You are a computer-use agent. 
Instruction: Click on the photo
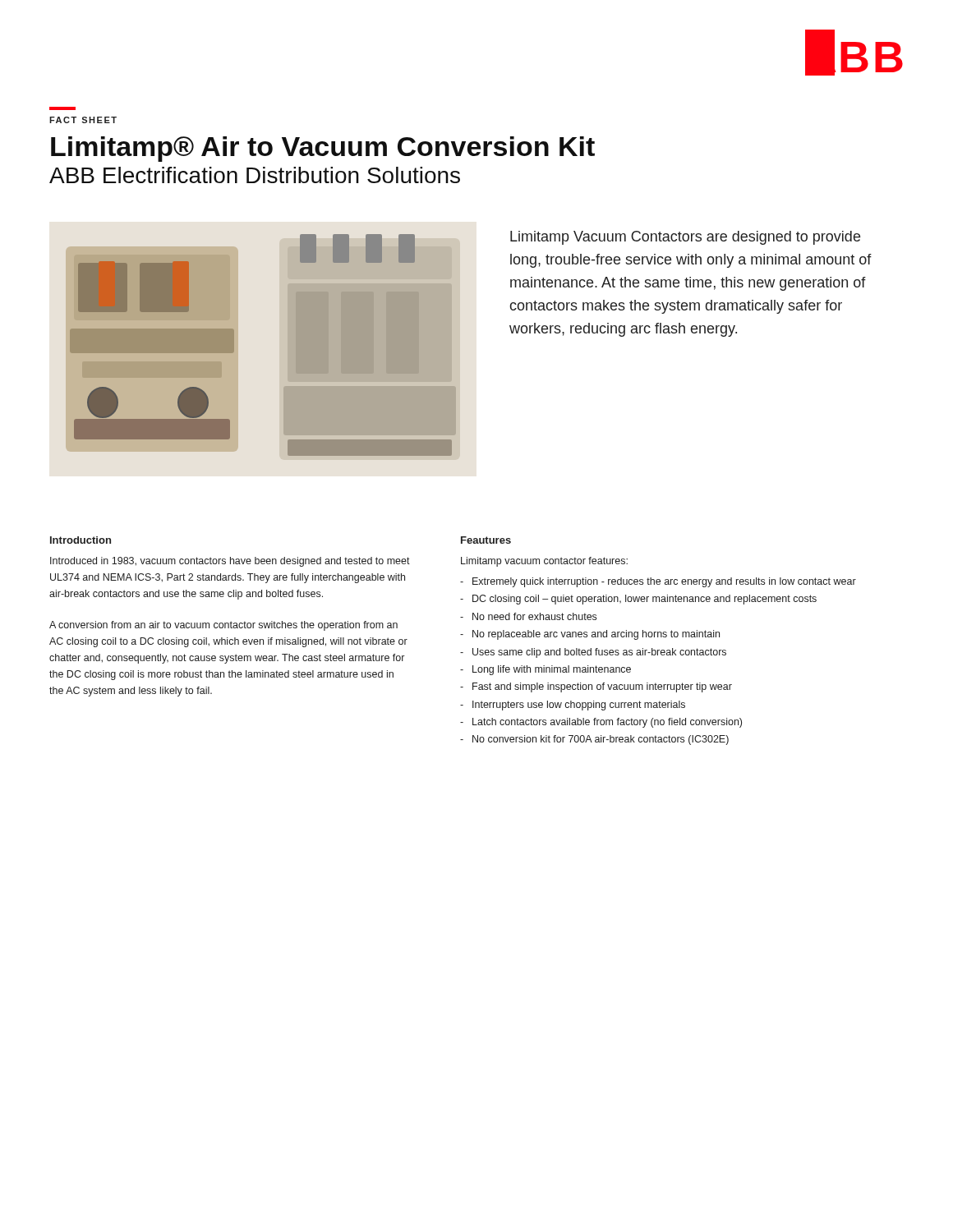click(x=263, y=349)
